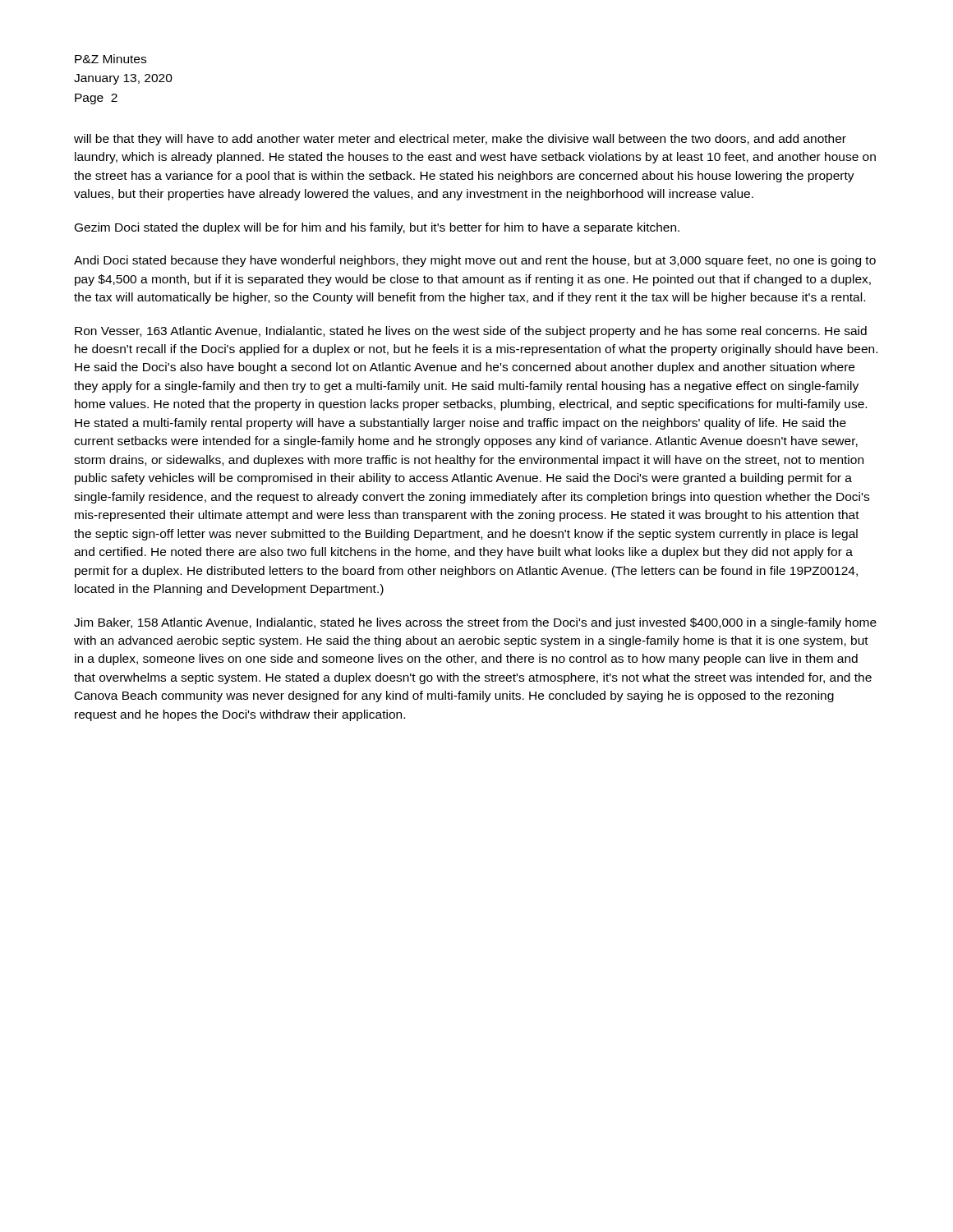The image size is (953, 1232).
Task: Point to the region starting "Ron Vesser, 163 Atlantic Avenue, Indialantic,"
Action: (x=476, y=459)
